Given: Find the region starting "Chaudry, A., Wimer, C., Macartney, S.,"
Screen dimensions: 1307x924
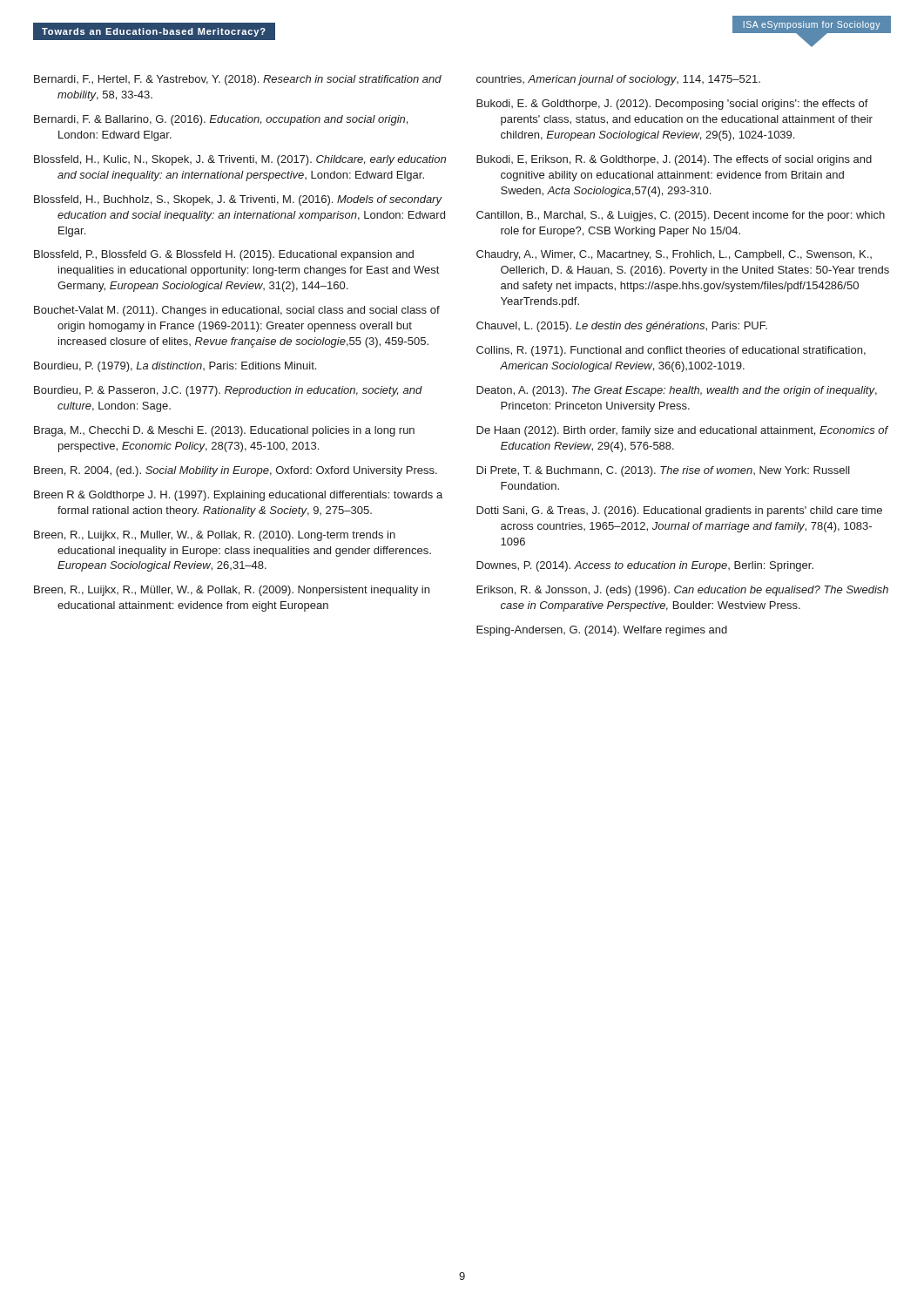Looking at the screenshot, I should tap(683, 278).
